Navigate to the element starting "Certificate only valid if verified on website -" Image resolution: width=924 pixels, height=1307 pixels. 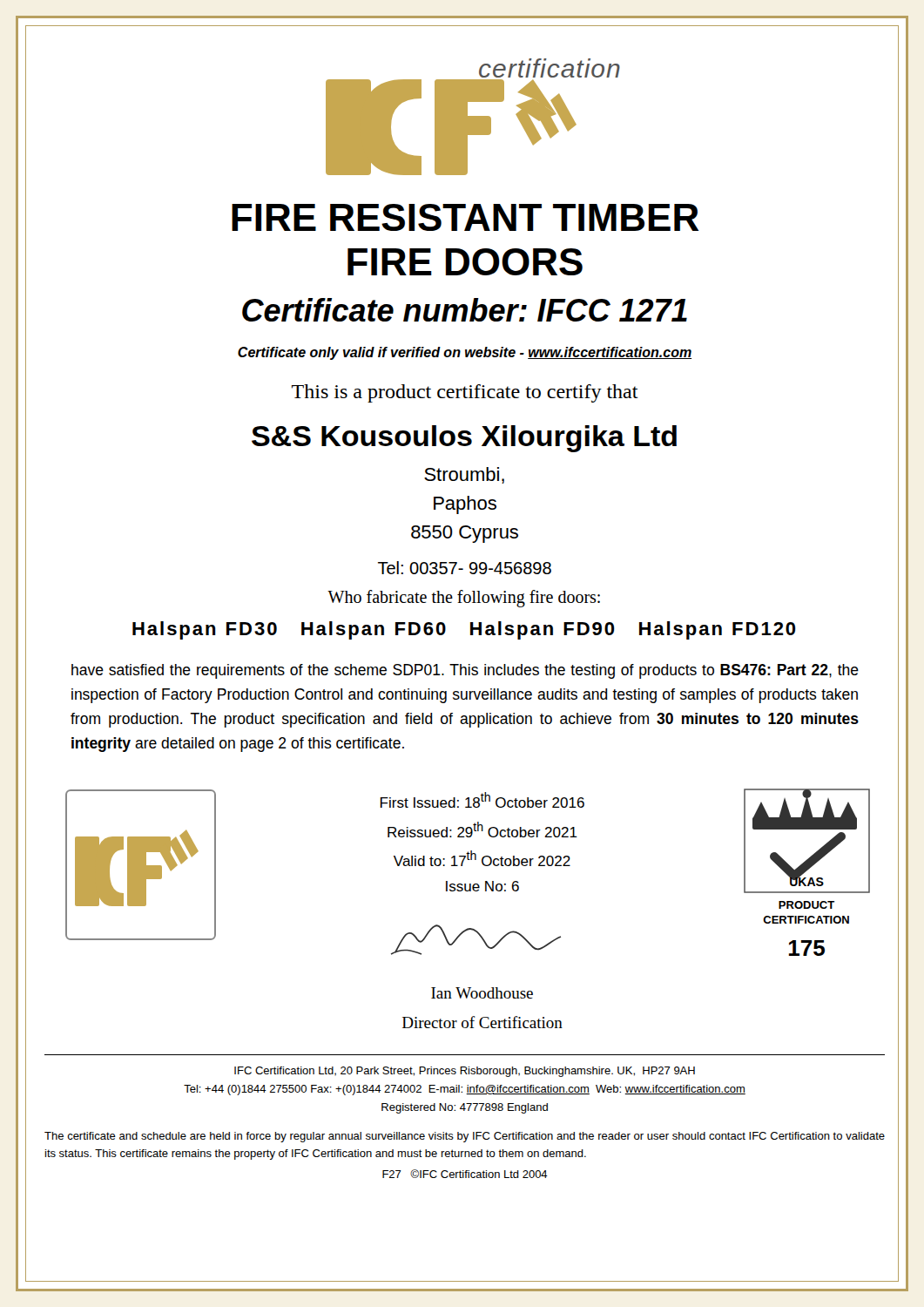(465, 353)
